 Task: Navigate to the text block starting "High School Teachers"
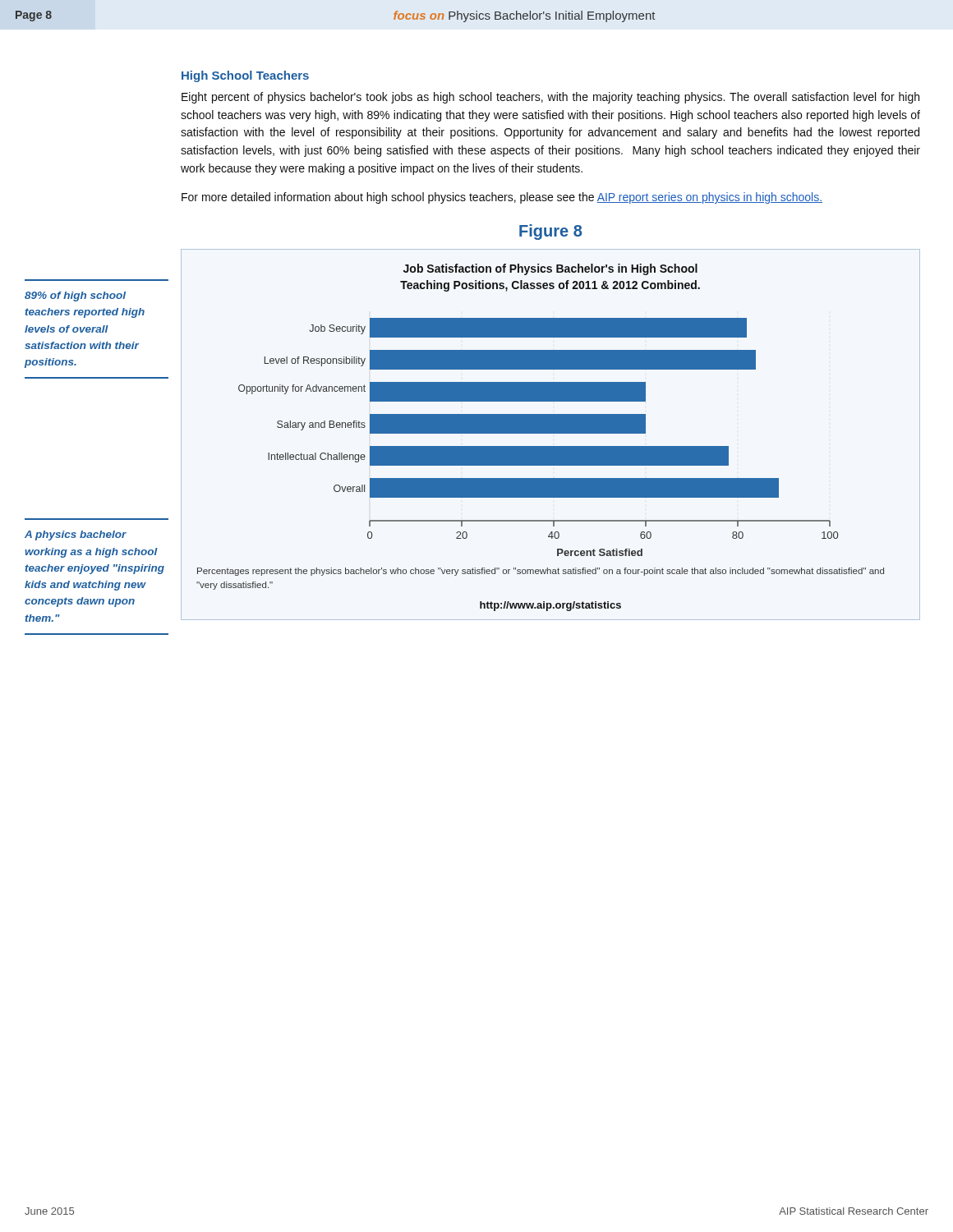click(x=245, y=75)
